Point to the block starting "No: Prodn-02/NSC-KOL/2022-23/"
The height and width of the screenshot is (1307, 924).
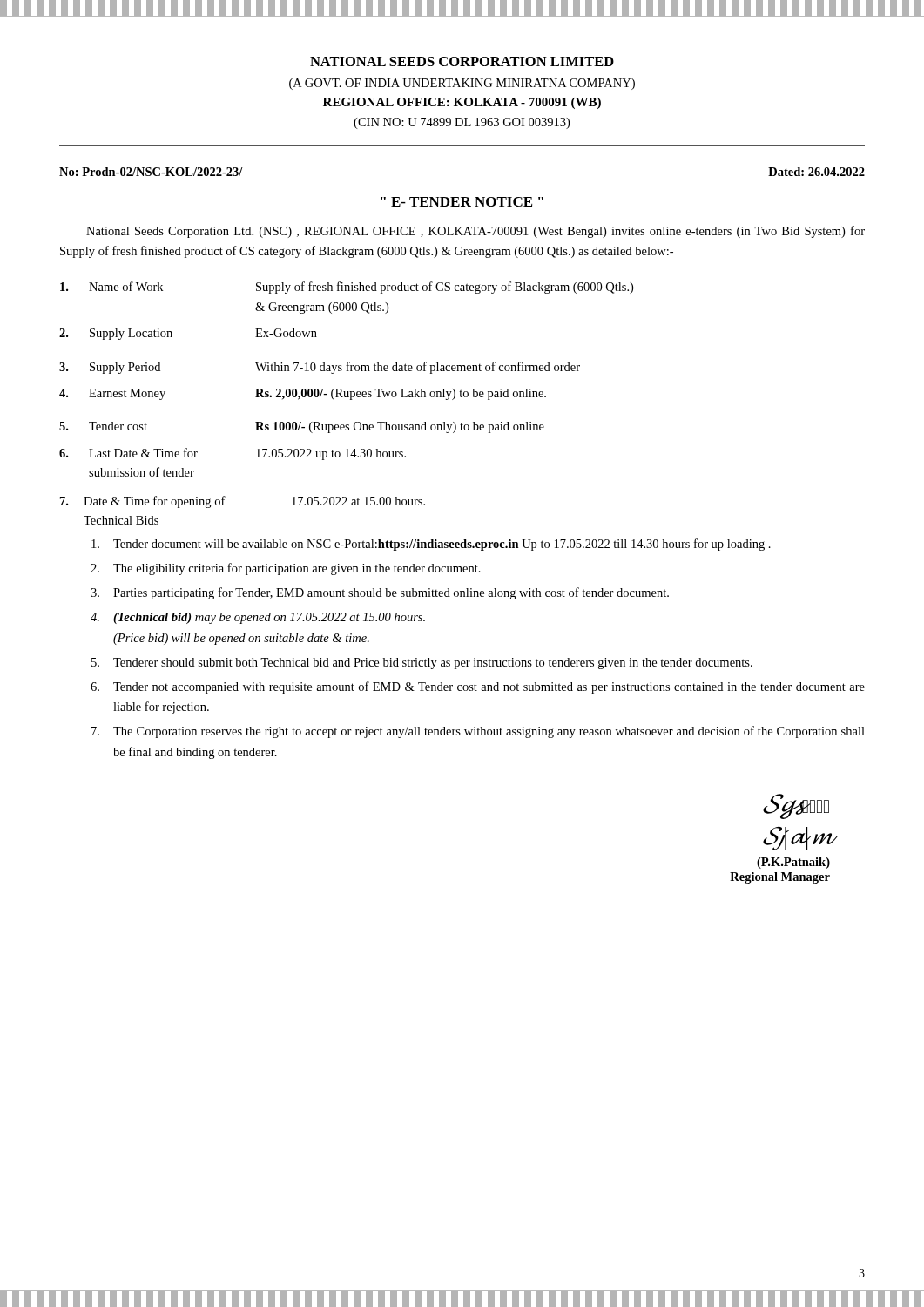pyautogui.click(x=151, y=171)
